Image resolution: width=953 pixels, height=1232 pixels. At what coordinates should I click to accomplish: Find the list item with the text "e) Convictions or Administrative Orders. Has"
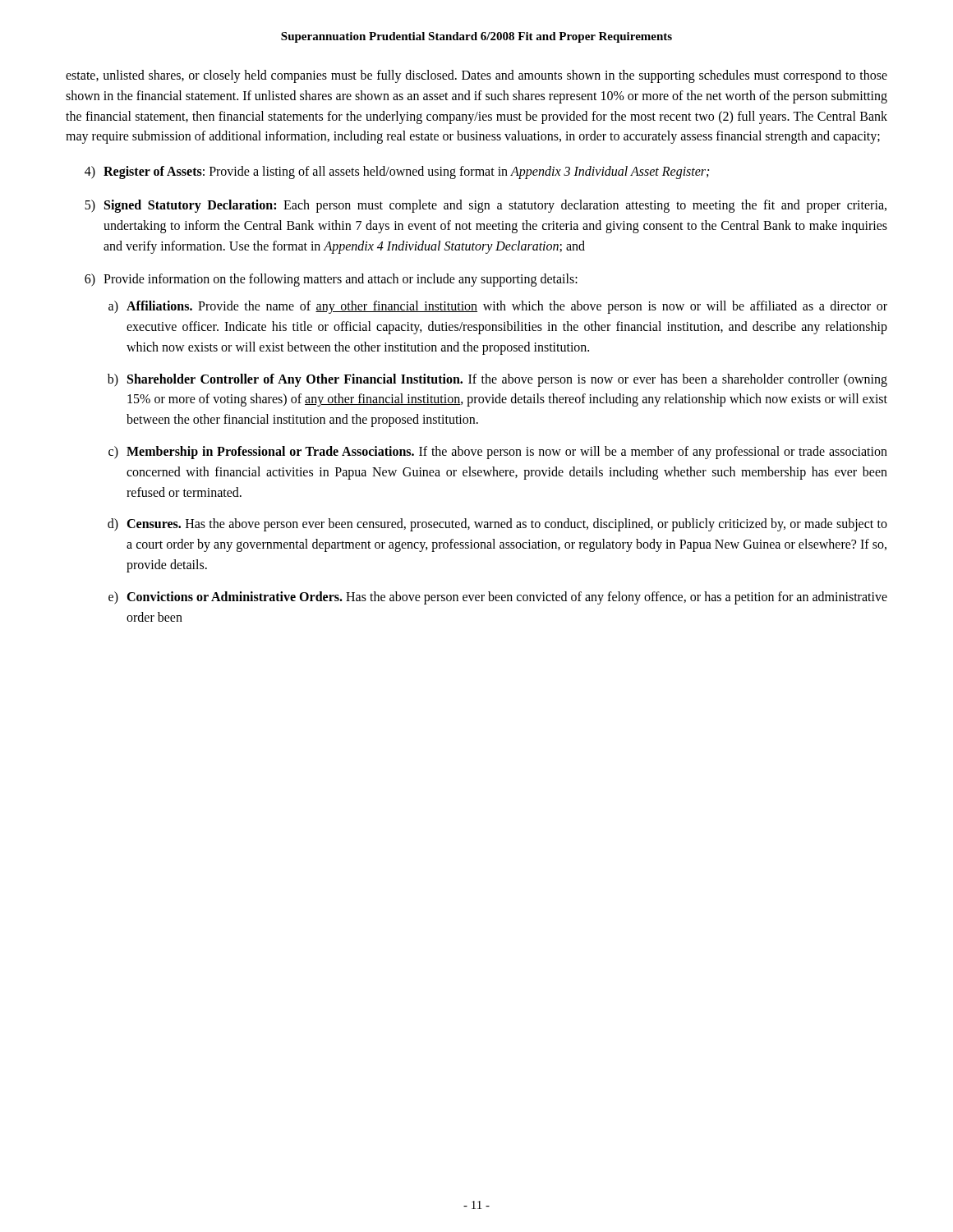tap(491, 607)
